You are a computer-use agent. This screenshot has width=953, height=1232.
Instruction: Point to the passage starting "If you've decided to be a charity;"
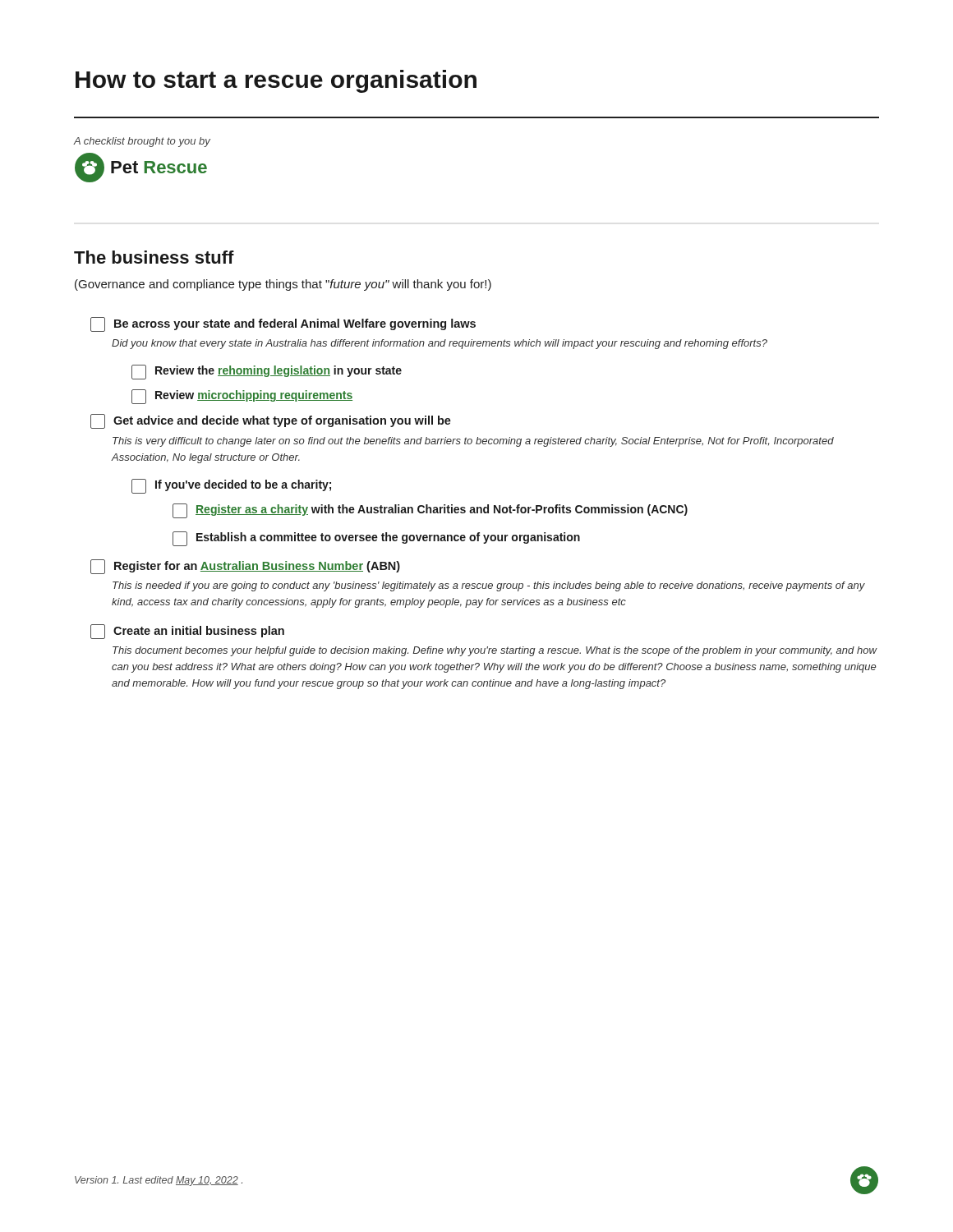(232, 485)
